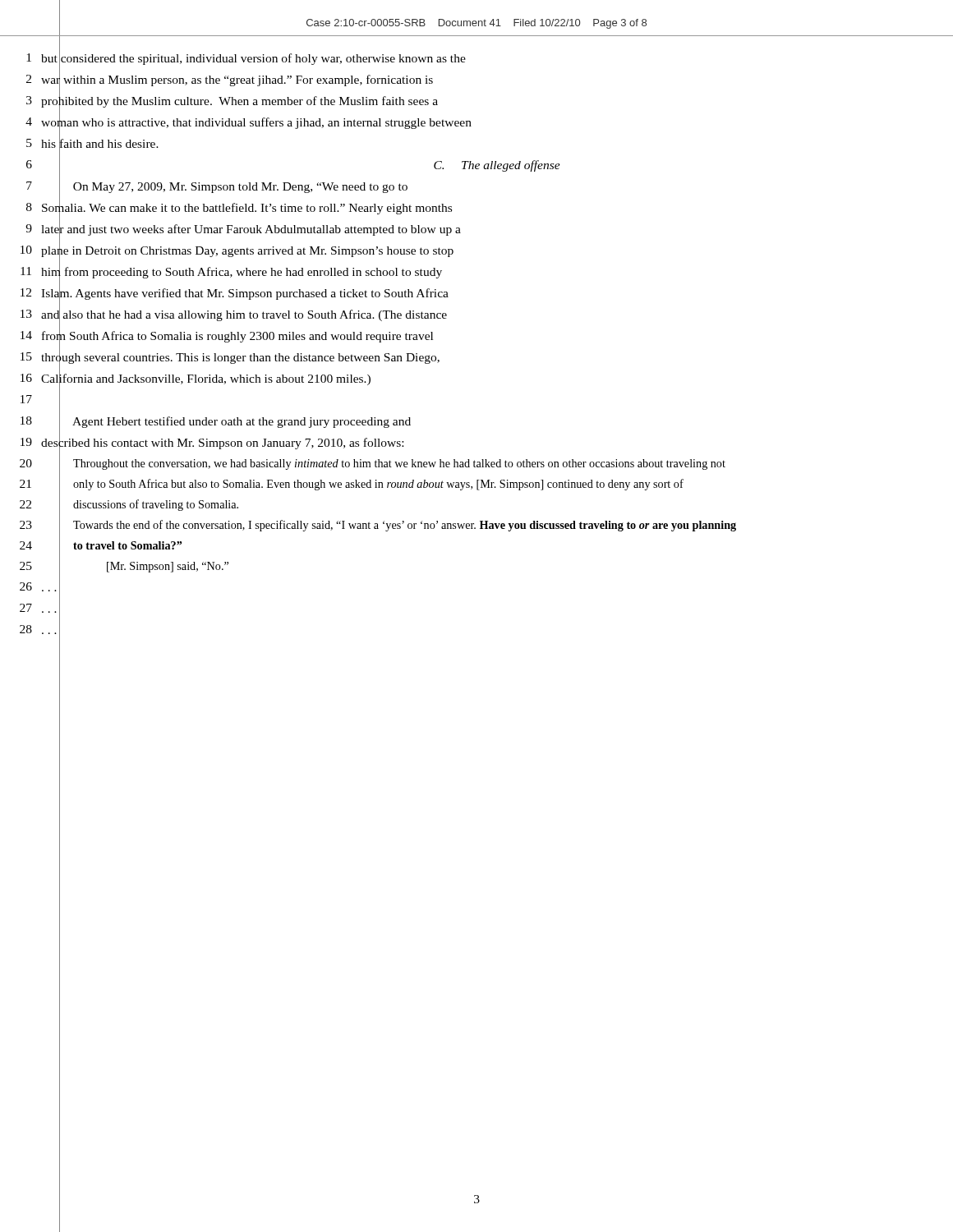This screenshot has width=953, height=1232.
Task: Select the text that says "[Mr. Simpson] said, “No.”"
Action: pyautogui.click(x=167, y=566)
